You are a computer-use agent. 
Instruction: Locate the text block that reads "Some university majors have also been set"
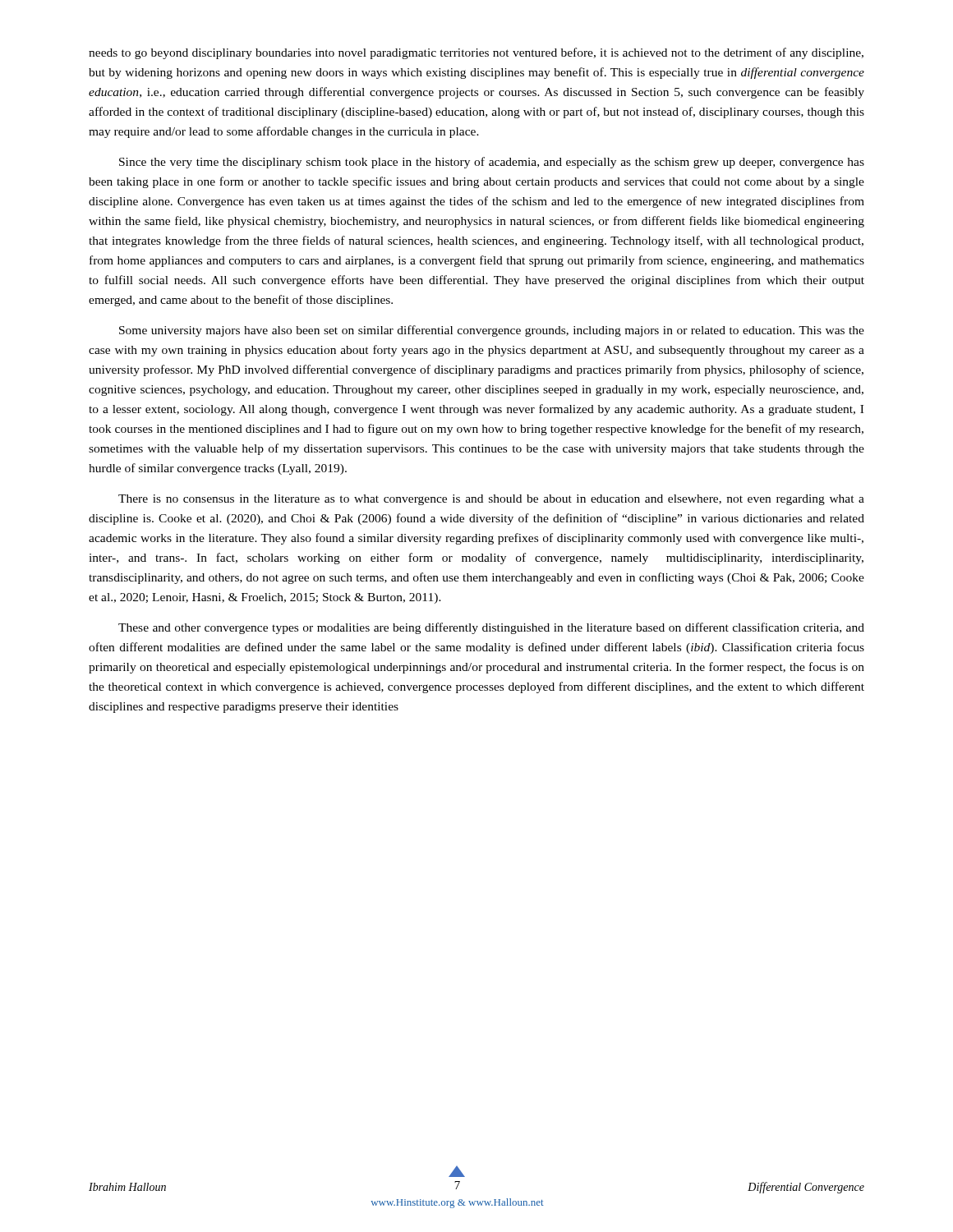[476, 399]
